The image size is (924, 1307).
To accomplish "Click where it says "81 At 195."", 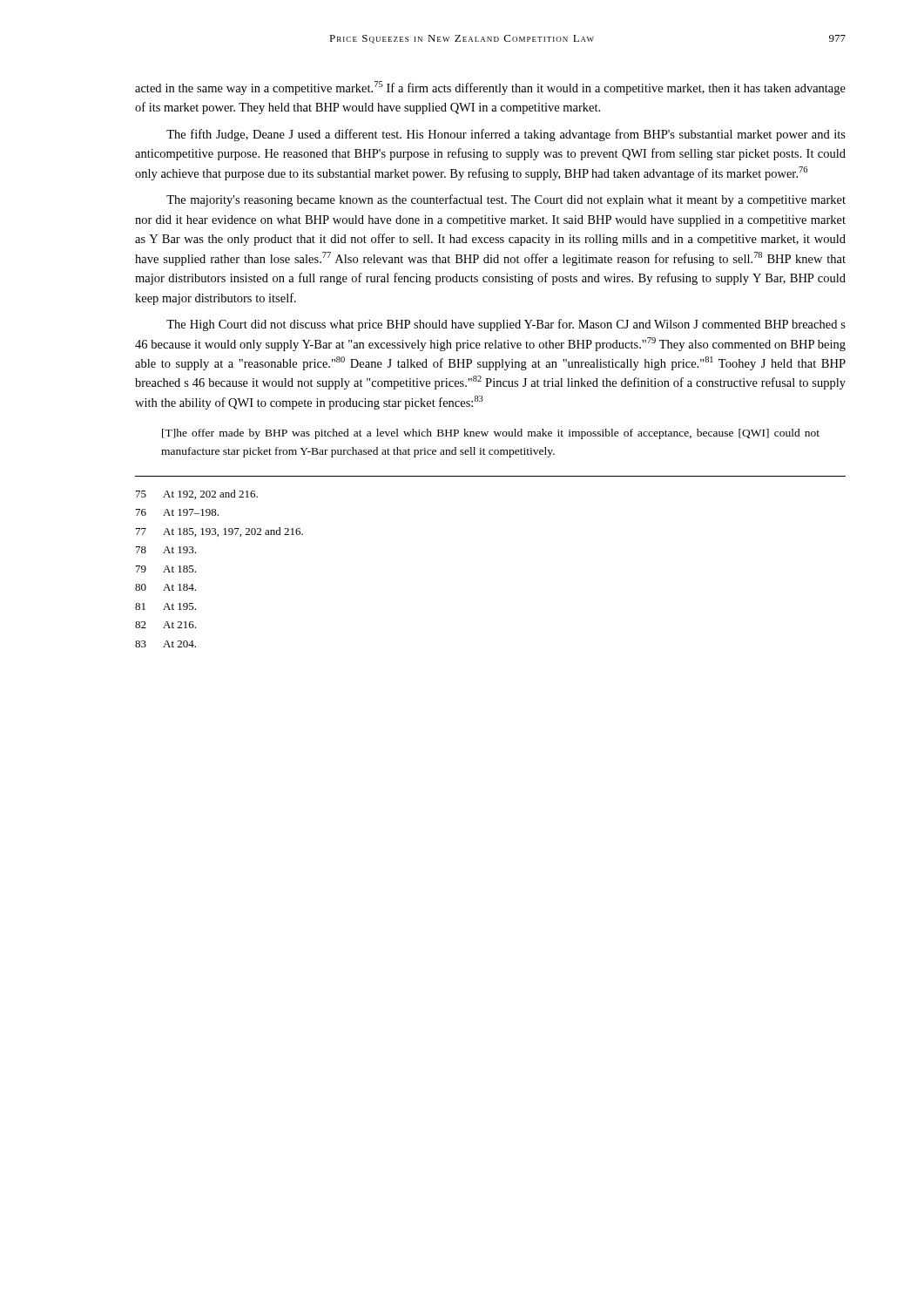I will (x=165, y=606).
